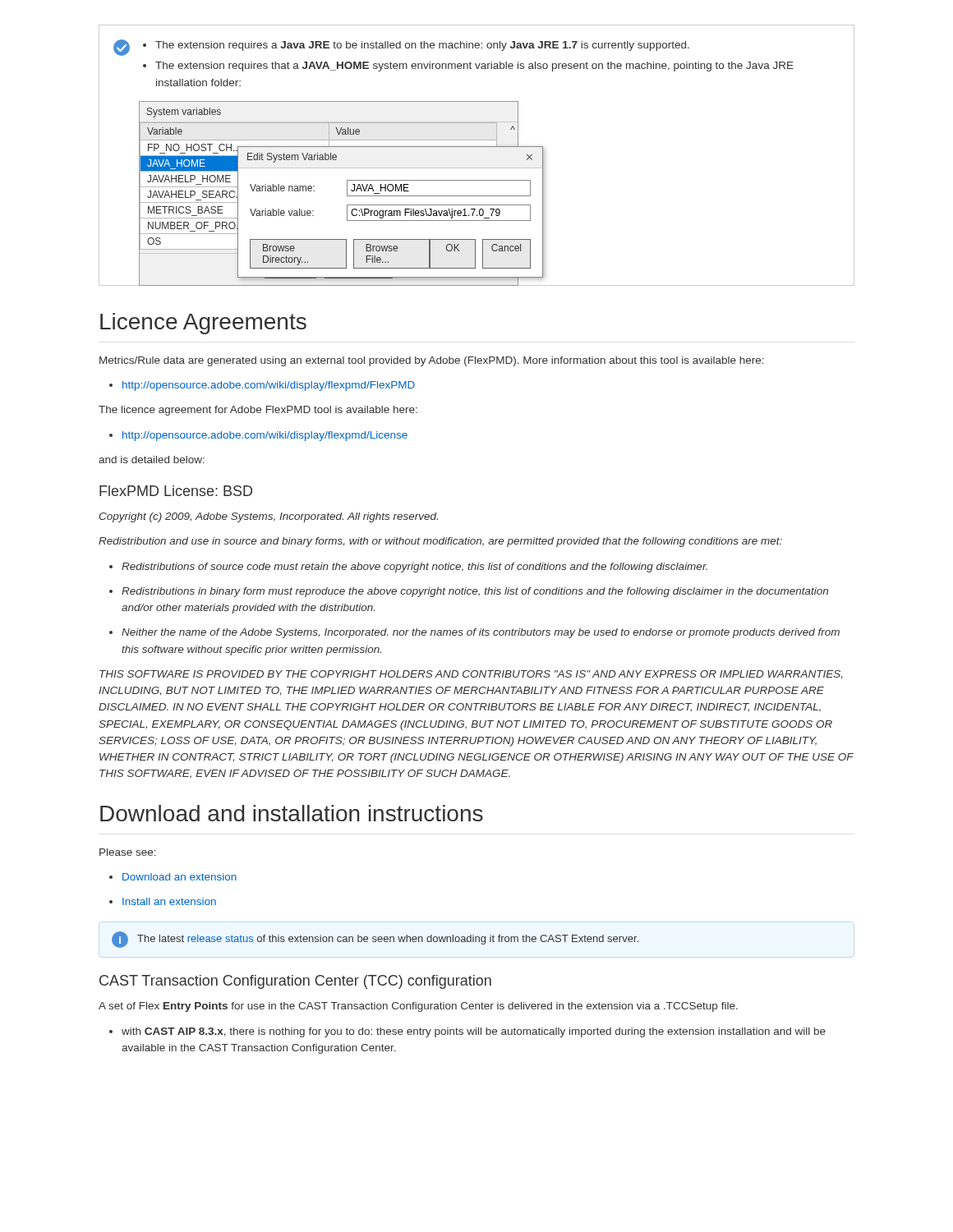Locate the screenshot
Screen dimensions: 1232x953
point(476,155)
